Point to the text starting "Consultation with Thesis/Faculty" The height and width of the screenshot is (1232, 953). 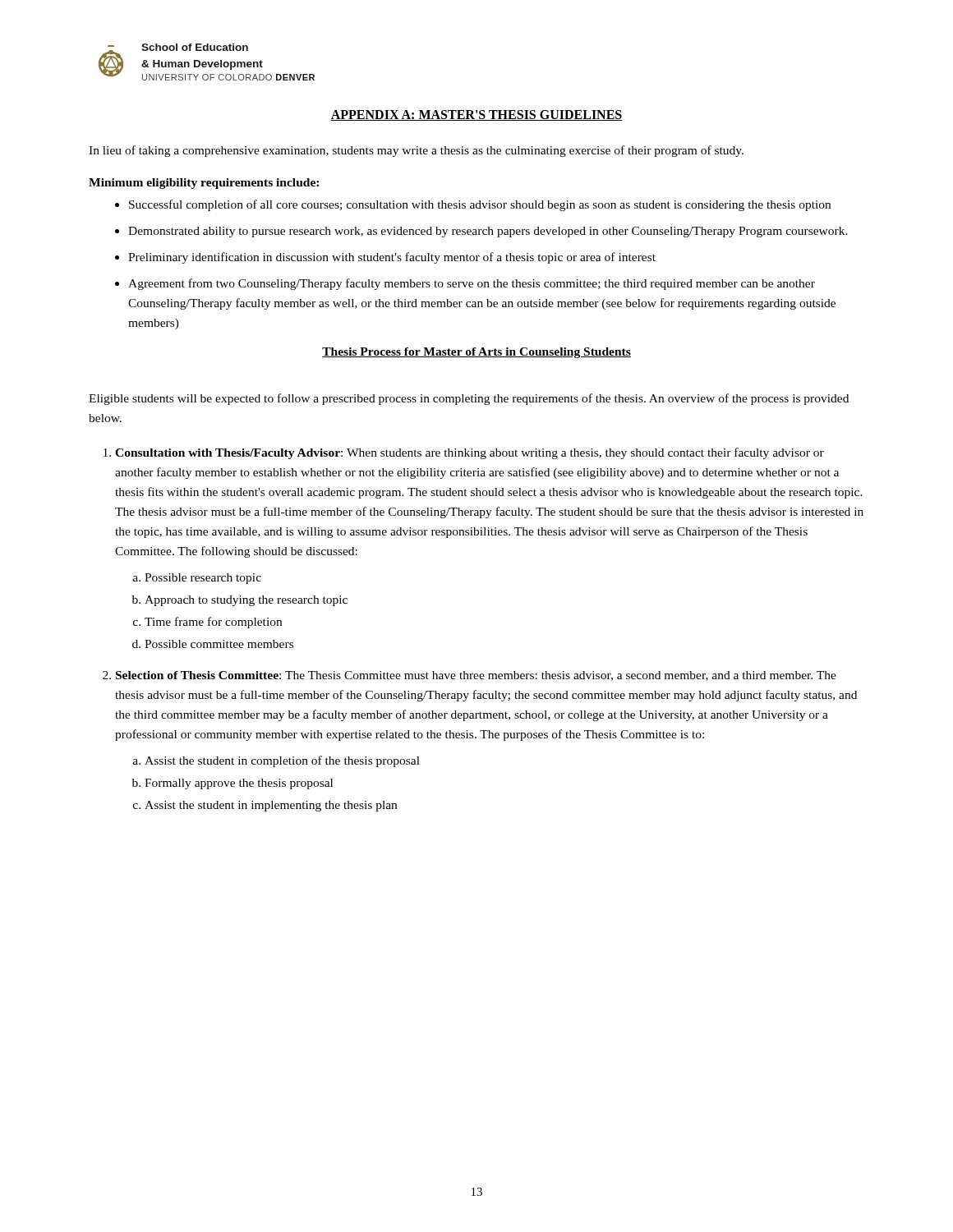tap(470, 453)
